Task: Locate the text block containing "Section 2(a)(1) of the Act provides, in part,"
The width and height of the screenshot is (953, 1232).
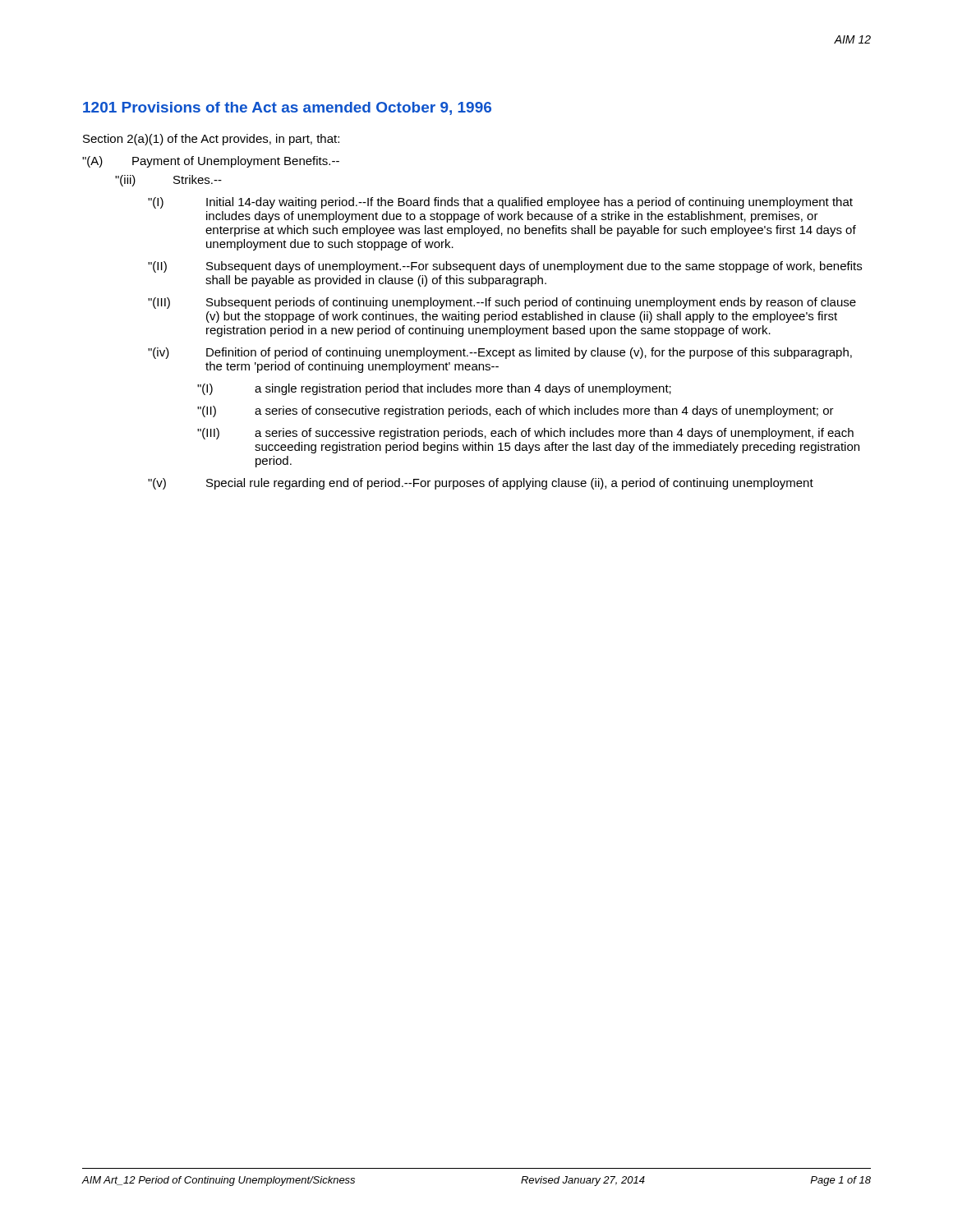Action: coord(211,138)
